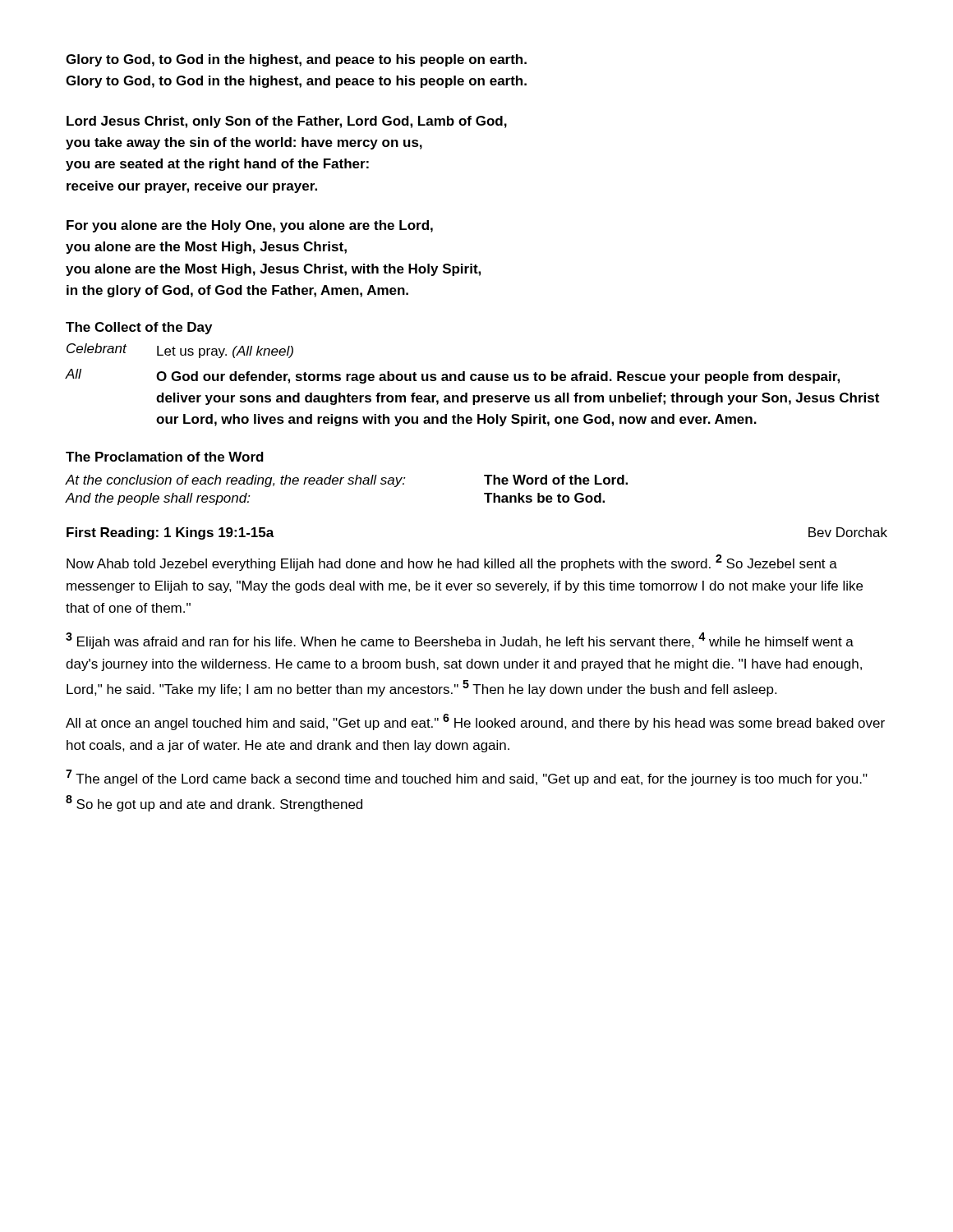Find the element starting "For you alone are the"
This screenshot has height=1232, width=953.
[274, 258]
